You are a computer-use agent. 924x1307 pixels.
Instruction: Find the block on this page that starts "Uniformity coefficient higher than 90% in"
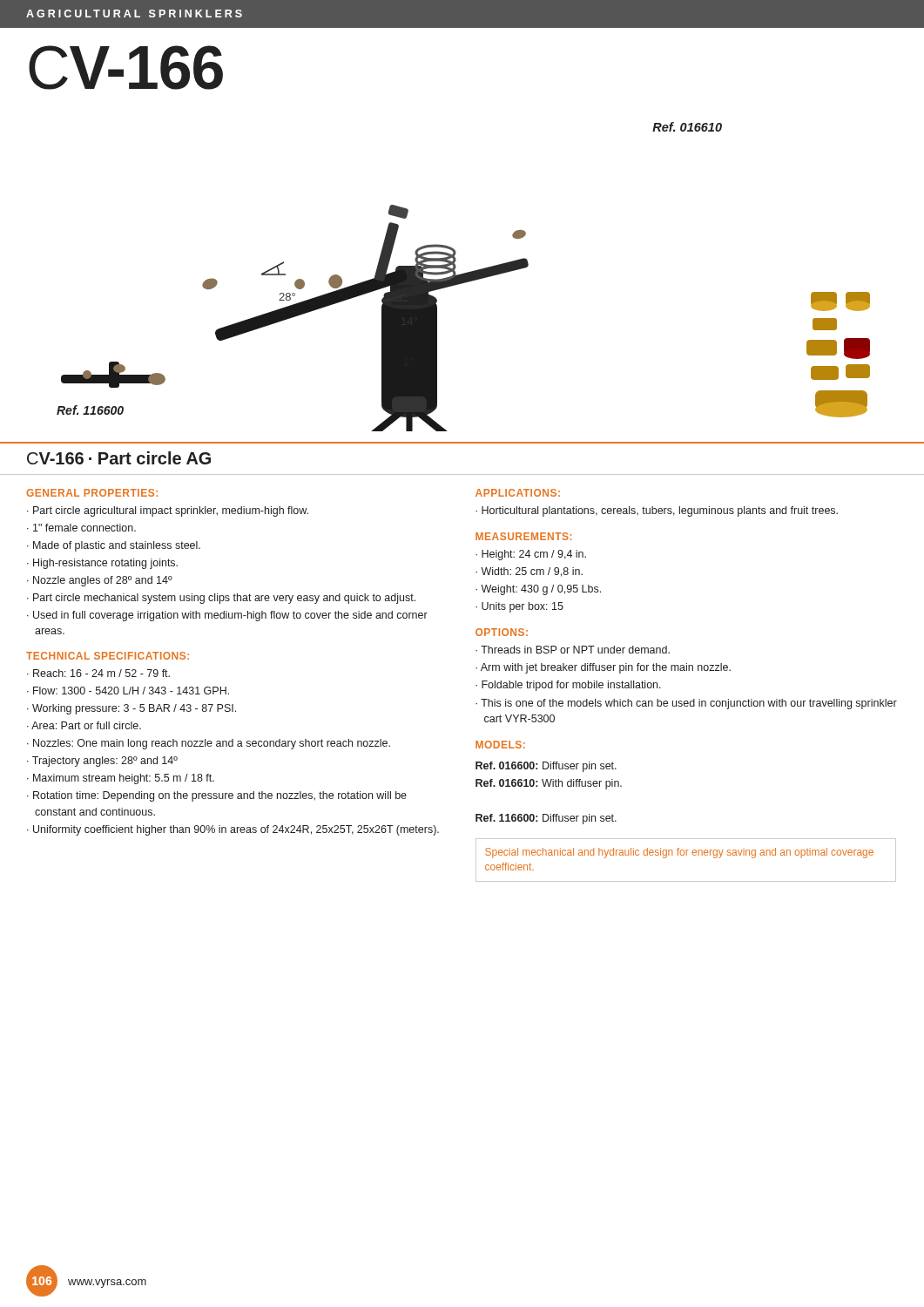tap(236, 829)
